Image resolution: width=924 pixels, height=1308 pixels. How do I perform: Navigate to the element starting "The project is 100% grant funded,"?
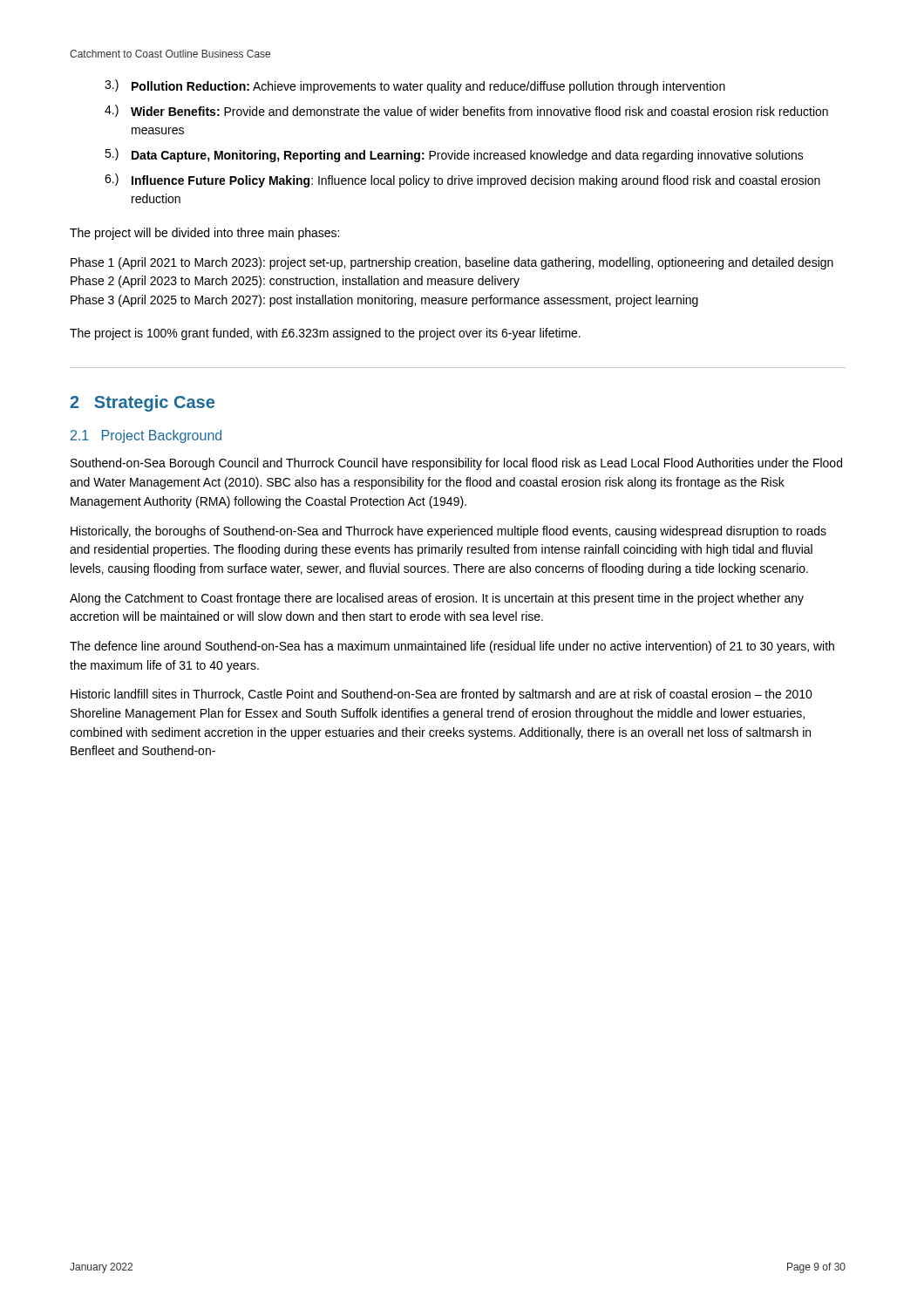pyautogui.click(x=325, y=333)
